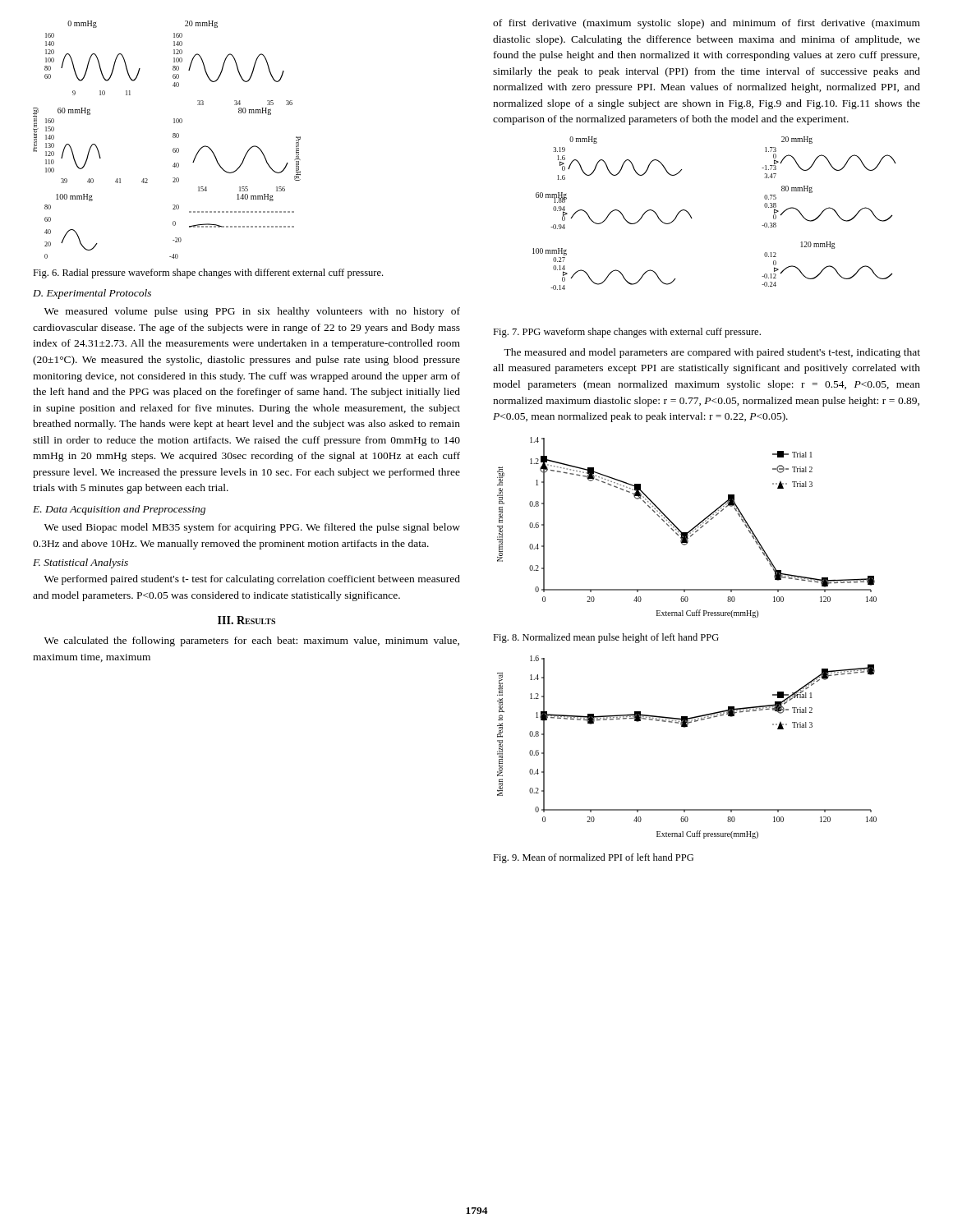This screenshot has width=953, height=1232.
Task: Find the caption with the text "Fig. 7. PPG waveform shape changes with"
Action: click(x=627, y=332)
